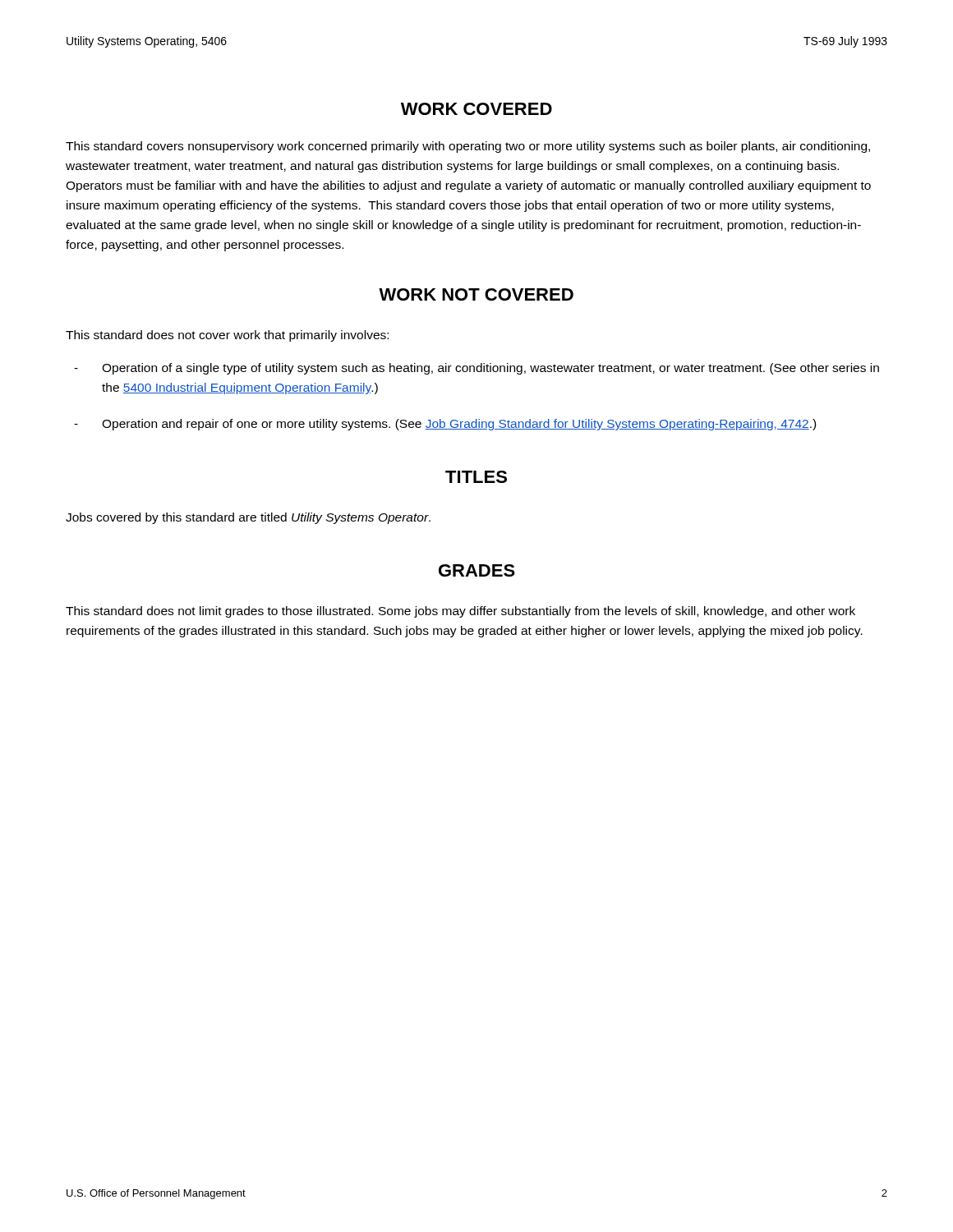Viewport: 953px width, 1232px height.
Task: Find the text block containing "Jobs covered by this"
Action: point(249,517)
